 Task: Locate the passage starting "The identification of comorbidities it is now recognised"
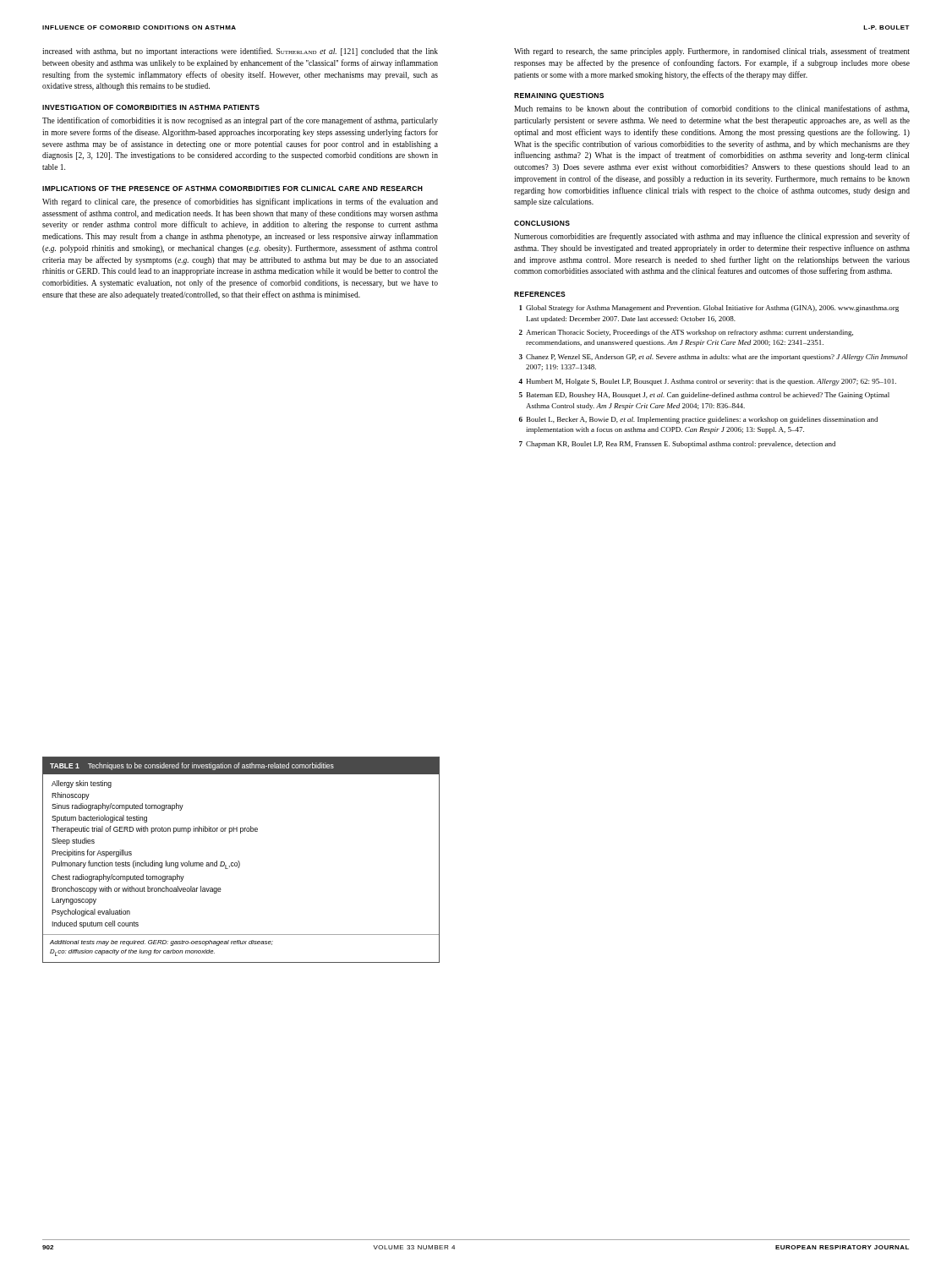point(240,145)
